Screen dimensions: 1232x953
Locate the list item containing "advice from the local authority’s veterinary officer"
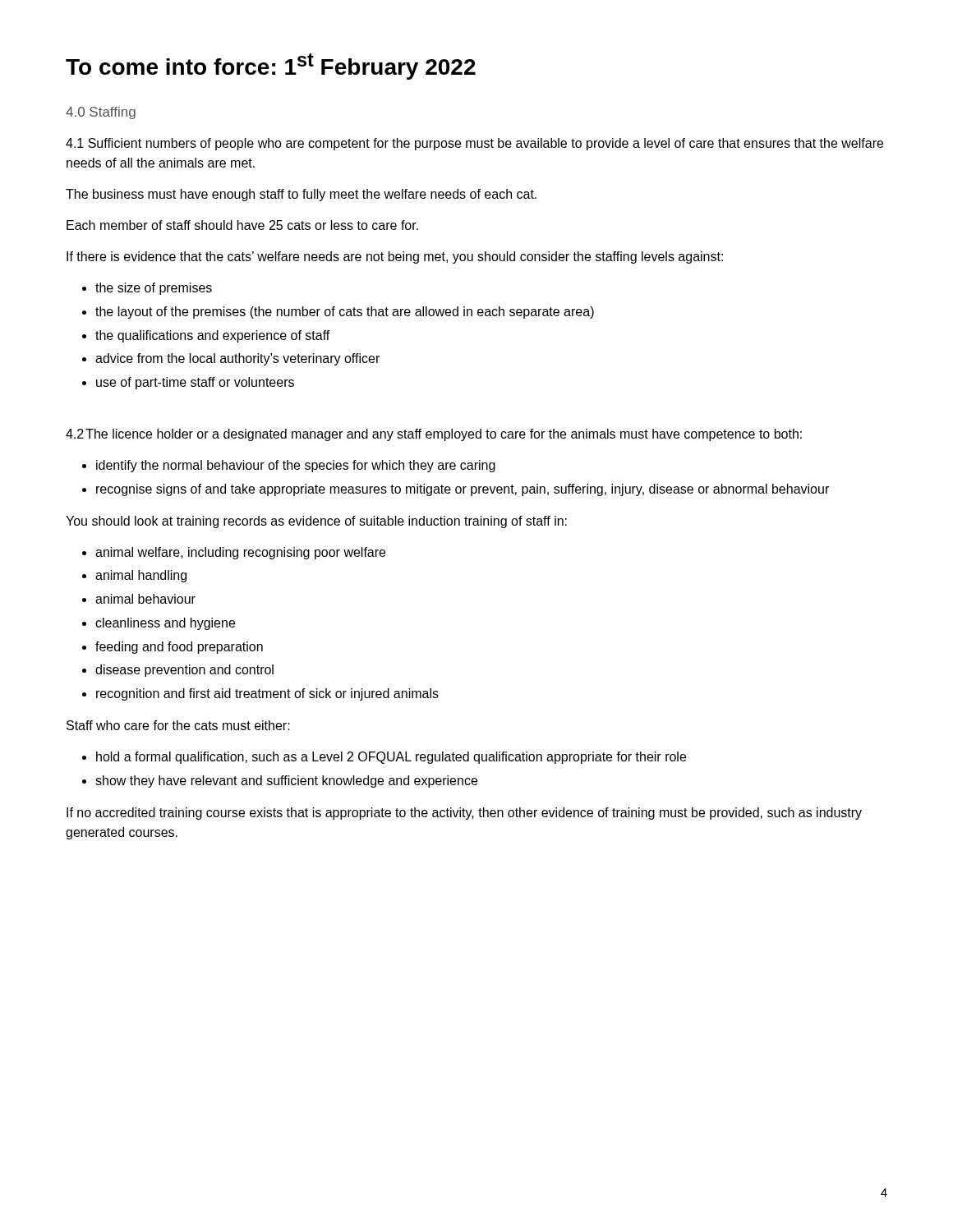click(x=238, y=359)
